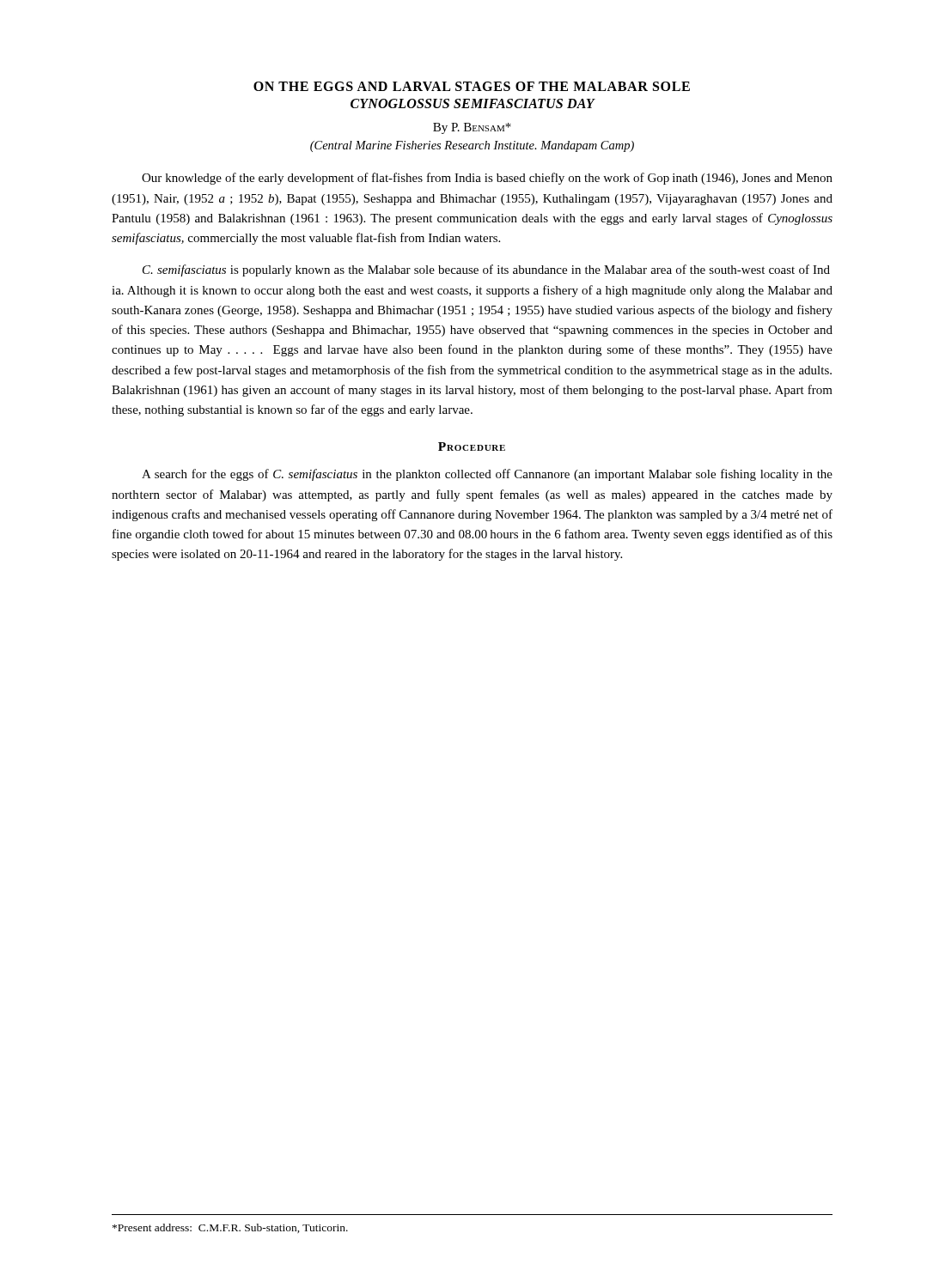Screen dimensions: 1288x927
Task: Find the text block with the text "C. semifasciatus is popularly known as"
Action: point(472,340)
